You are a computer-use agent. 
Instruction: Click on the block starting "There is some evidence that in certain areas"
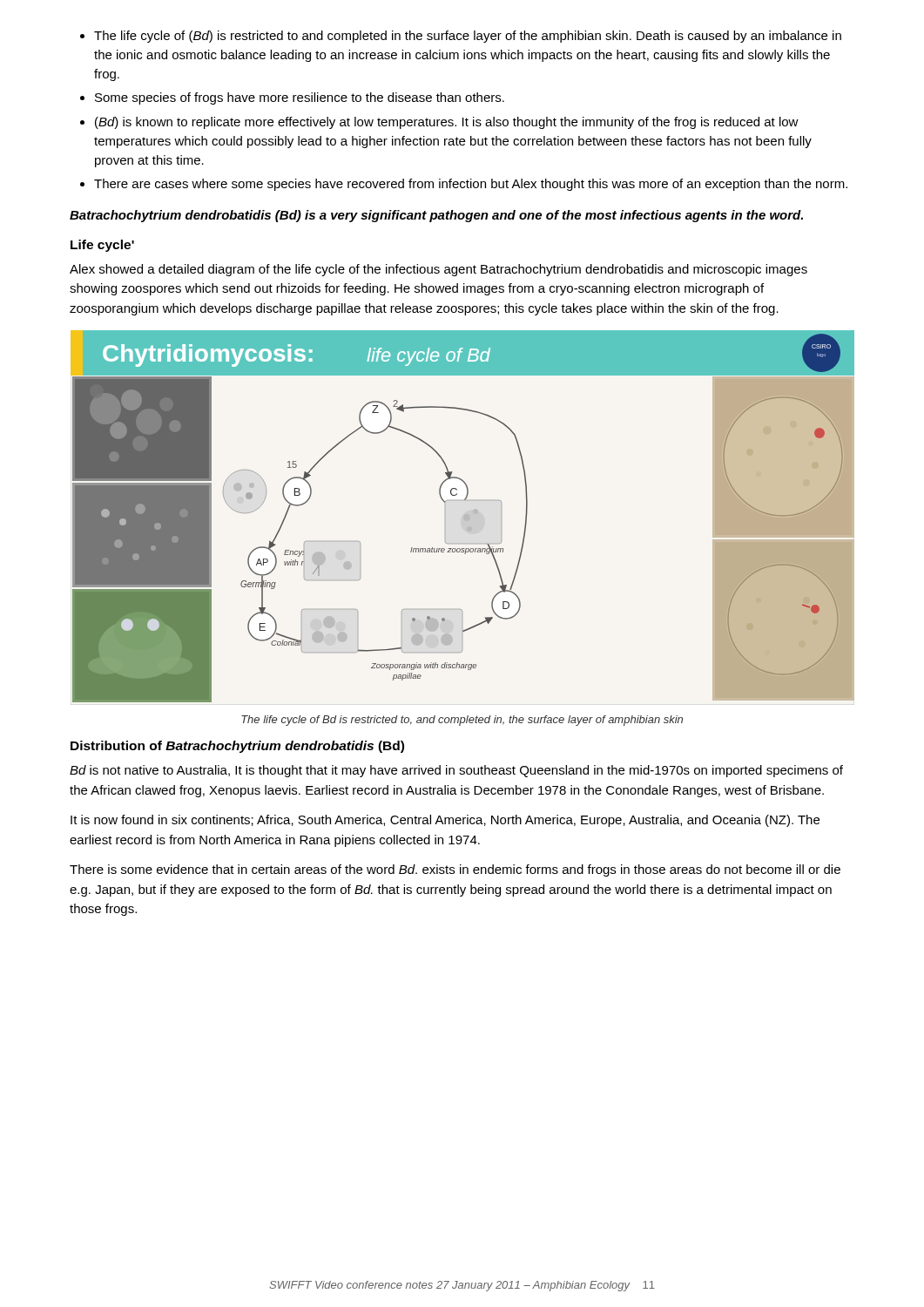[x=455, y=889]
